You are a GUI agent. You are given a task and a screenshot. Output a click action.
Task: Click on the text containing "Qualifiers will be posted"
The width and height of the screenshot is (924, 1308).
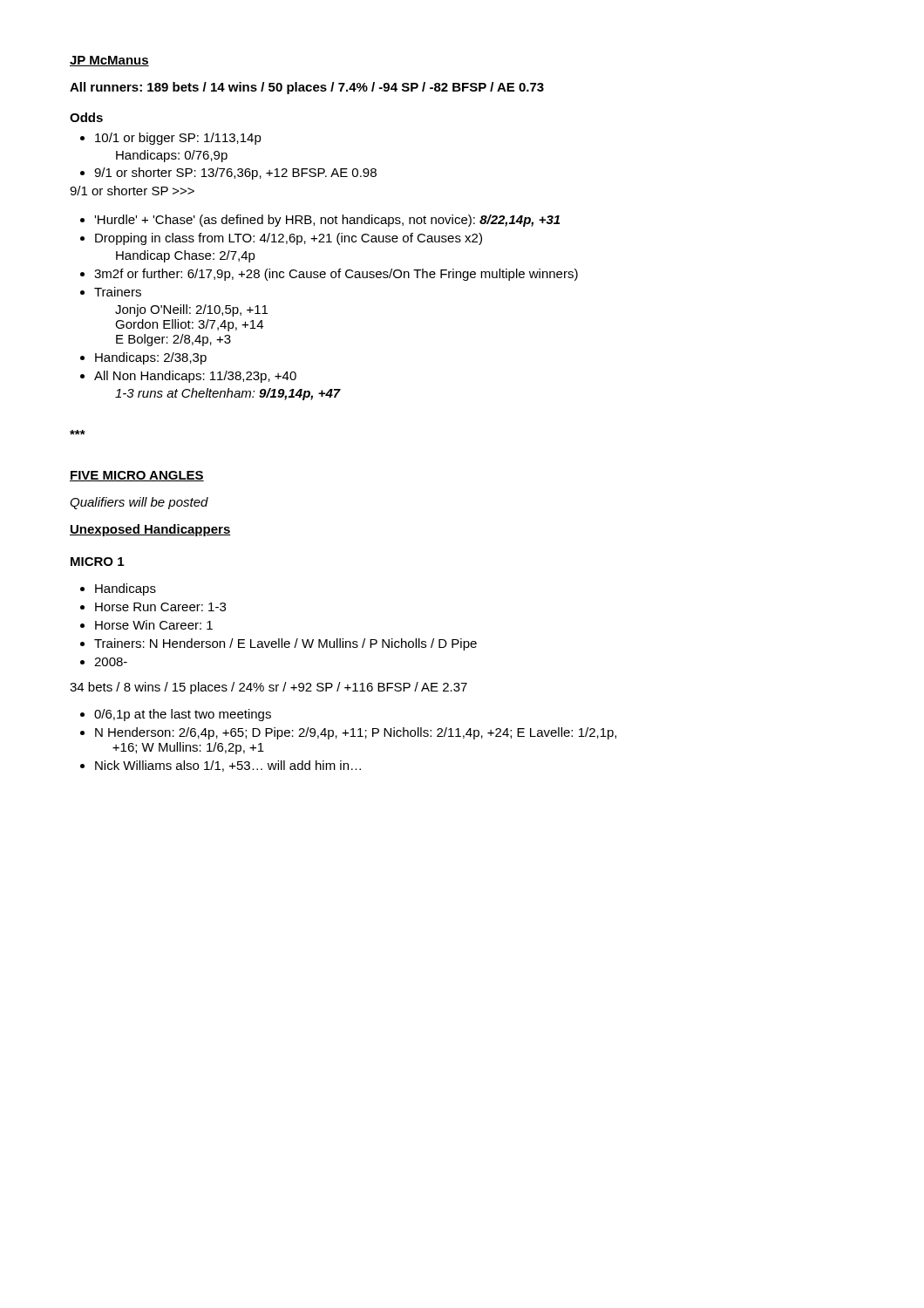coord(139,502)
